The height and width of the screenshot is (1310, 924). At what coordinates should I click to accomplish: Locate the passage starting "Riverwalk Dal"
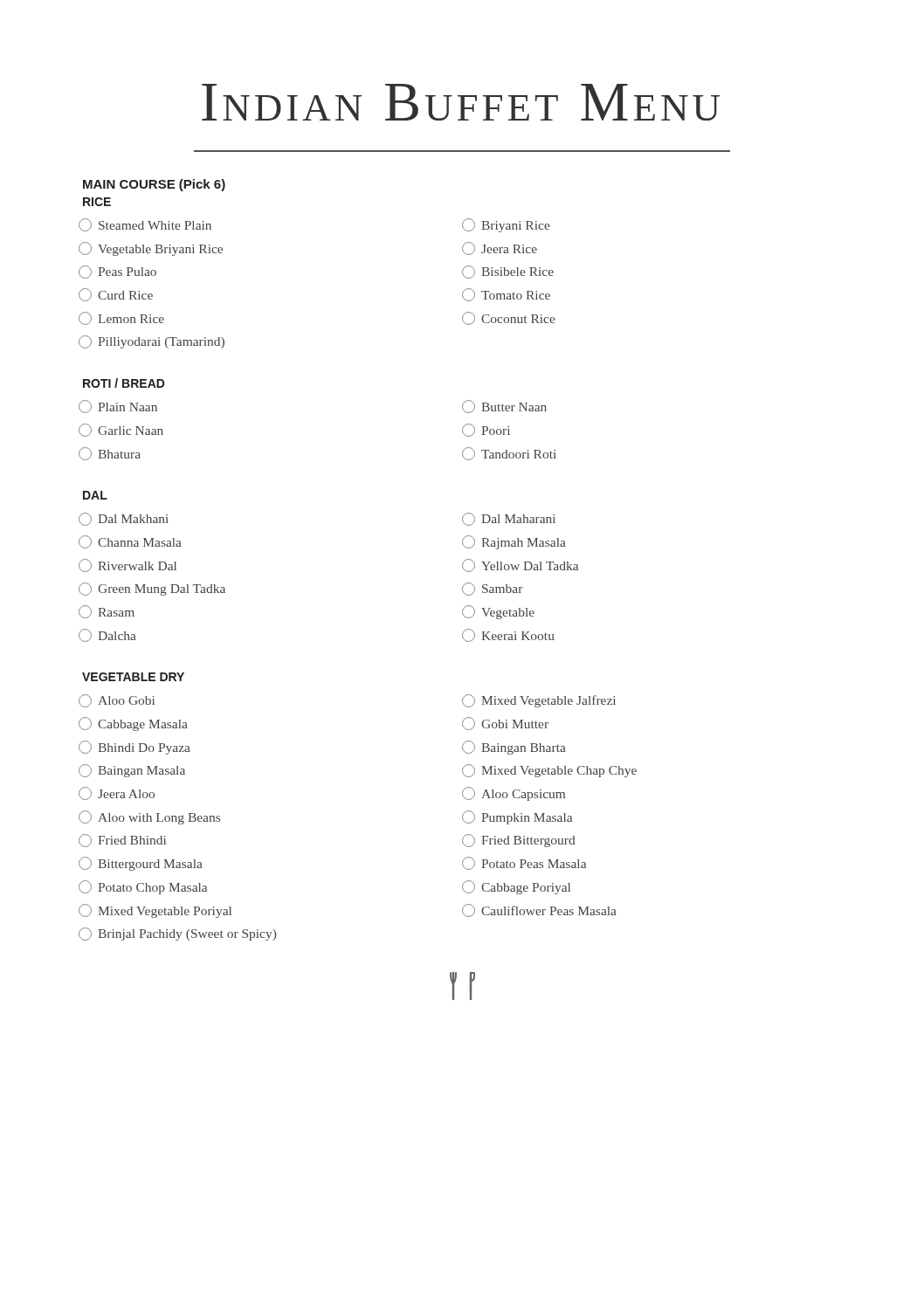128,565
